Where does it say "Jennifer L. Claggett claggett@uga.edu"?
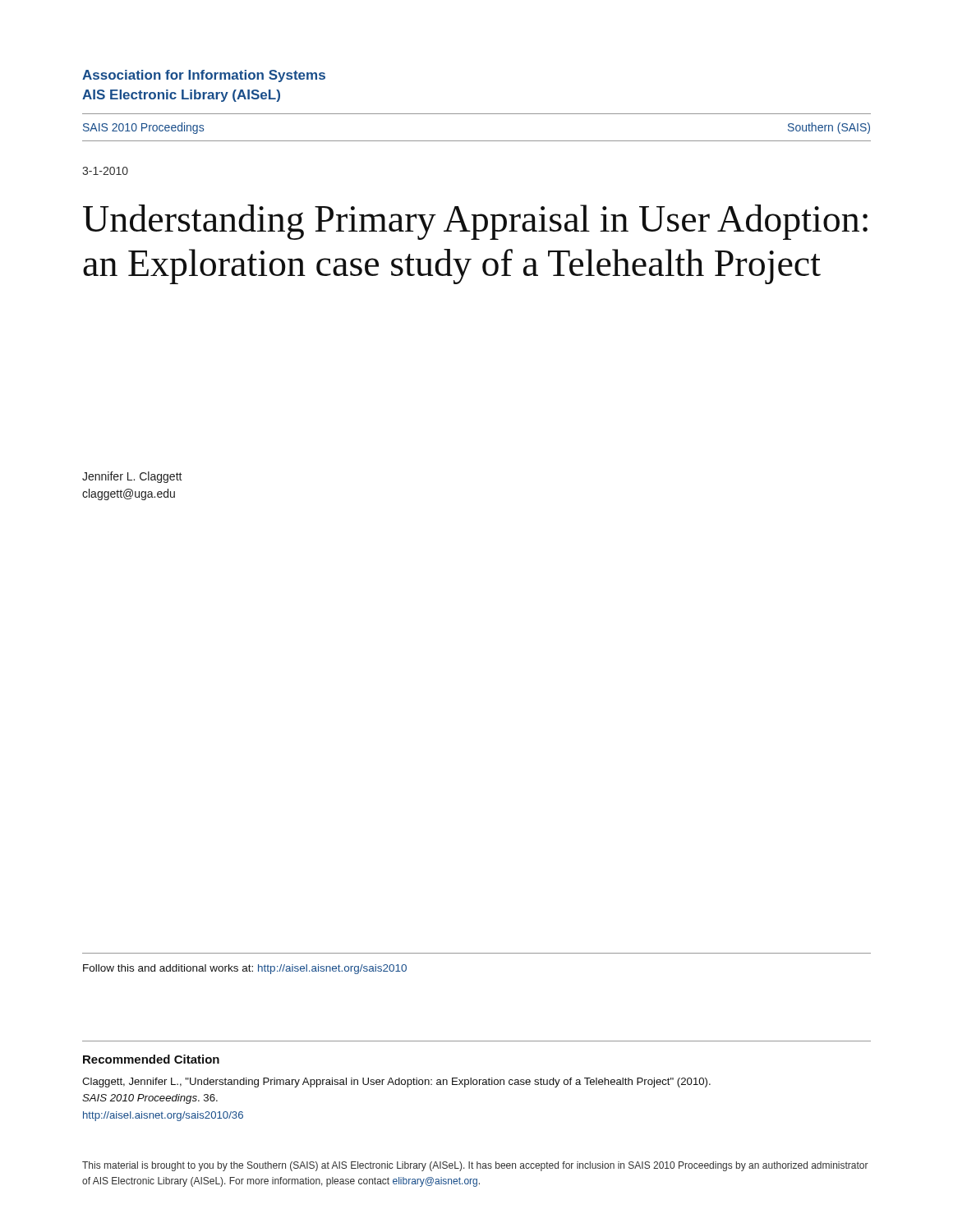 (132, 485)
